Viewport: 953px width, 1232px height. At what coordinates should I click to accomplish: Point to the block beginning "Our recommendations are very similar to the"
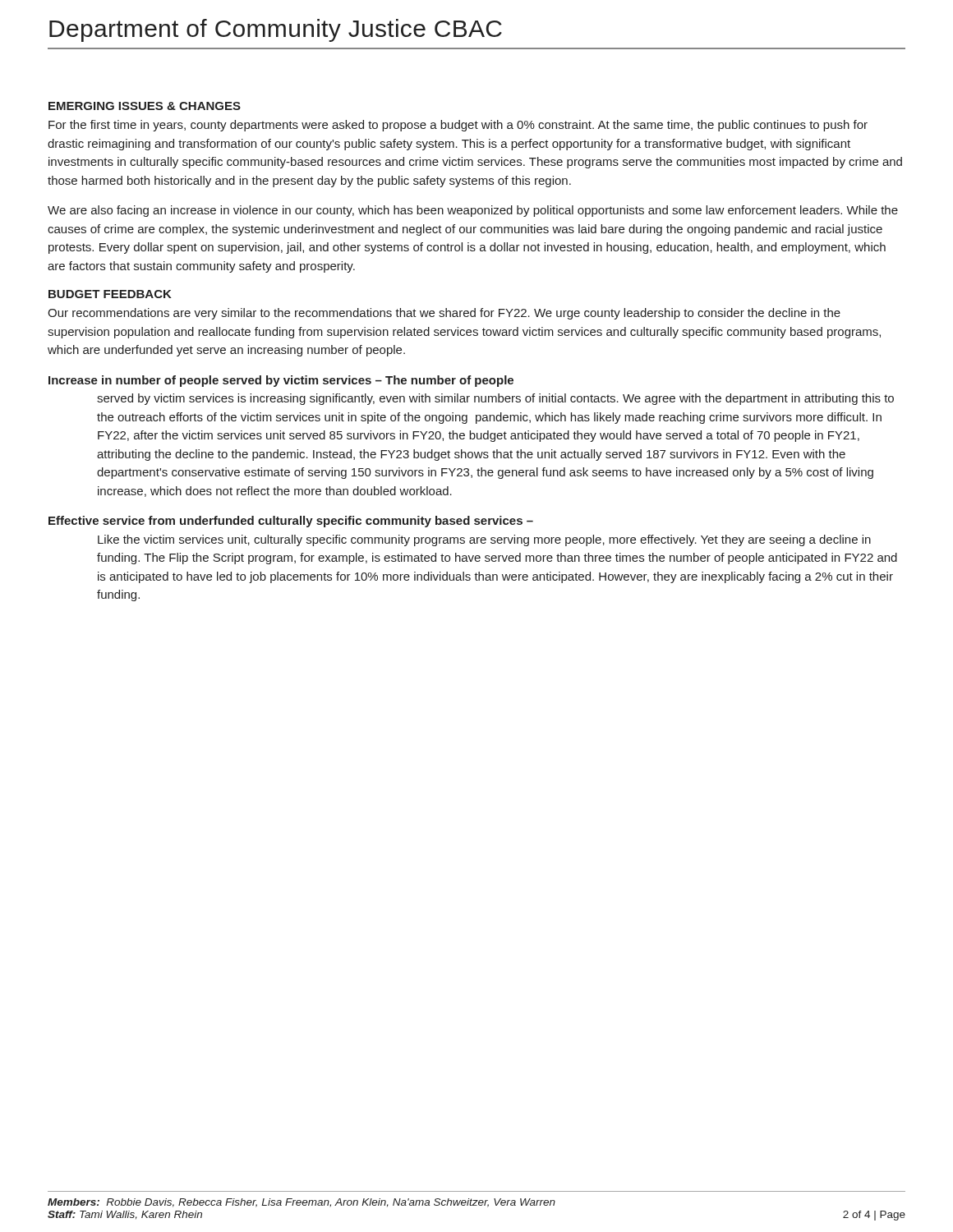(476, 332)
